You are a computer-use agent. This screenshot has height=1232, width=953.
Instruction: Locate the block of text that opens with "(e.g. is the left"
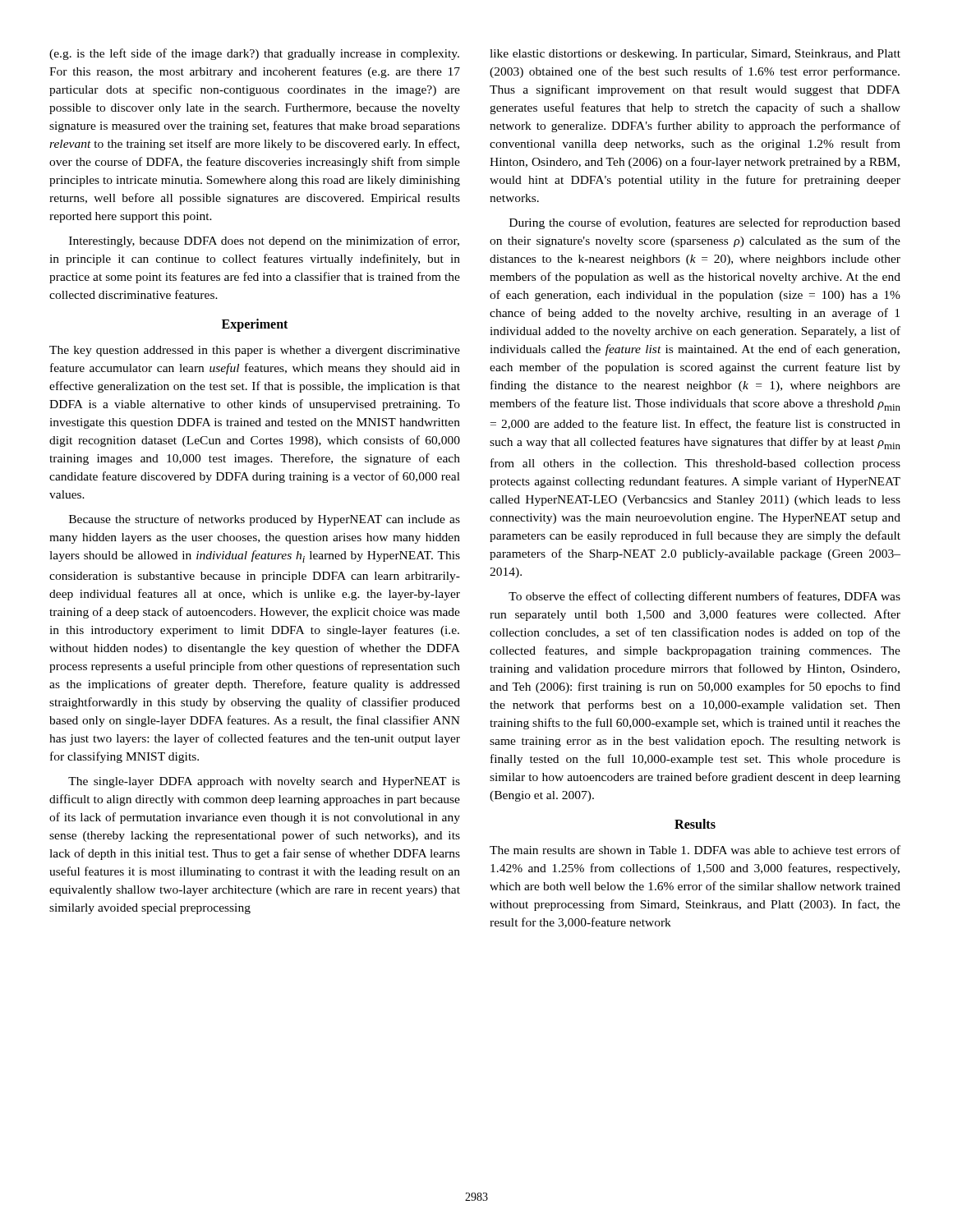(x=255, y=135)
